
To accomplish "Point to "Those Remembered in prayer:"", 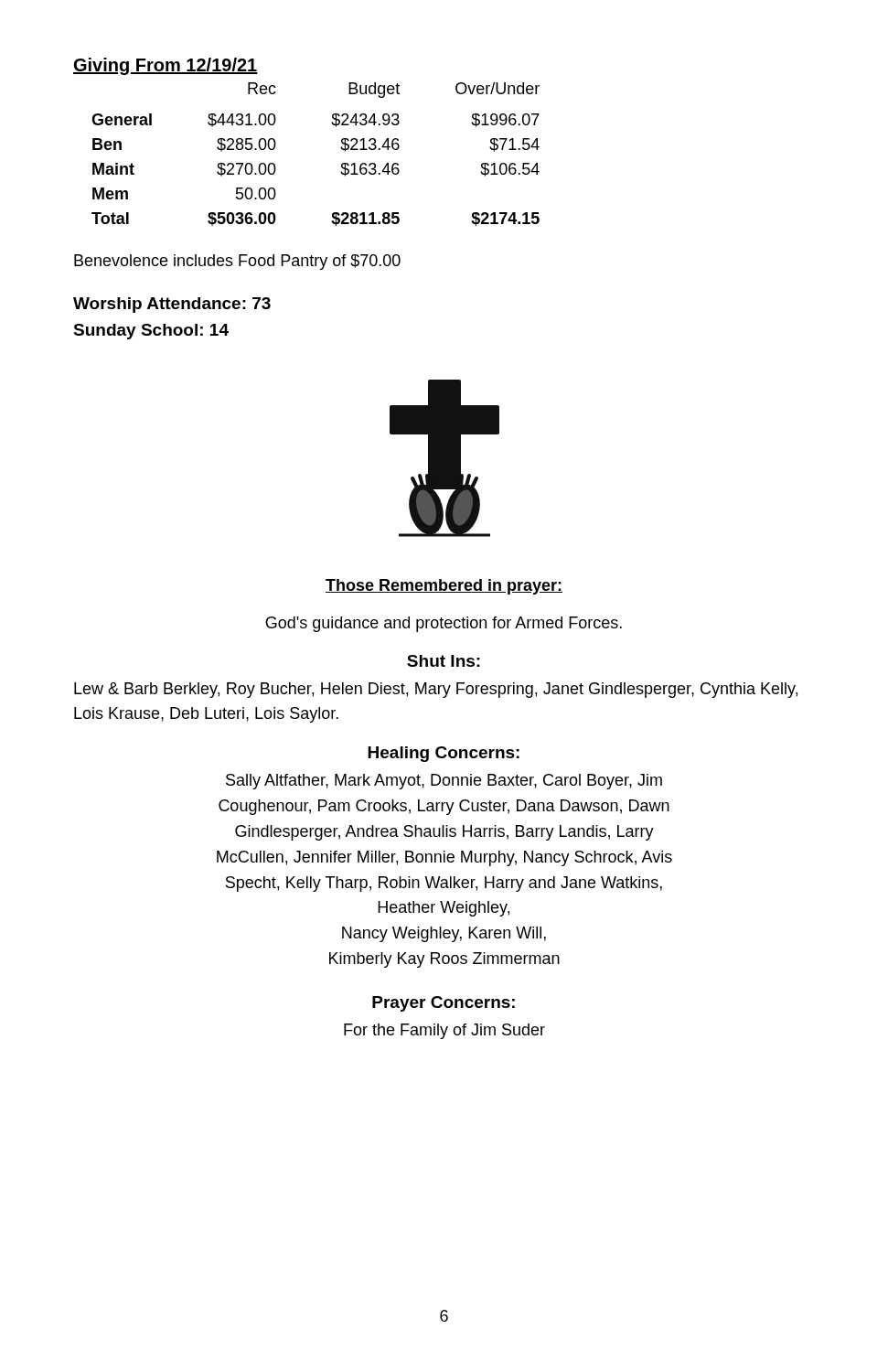I will click(x=444, y=585).
